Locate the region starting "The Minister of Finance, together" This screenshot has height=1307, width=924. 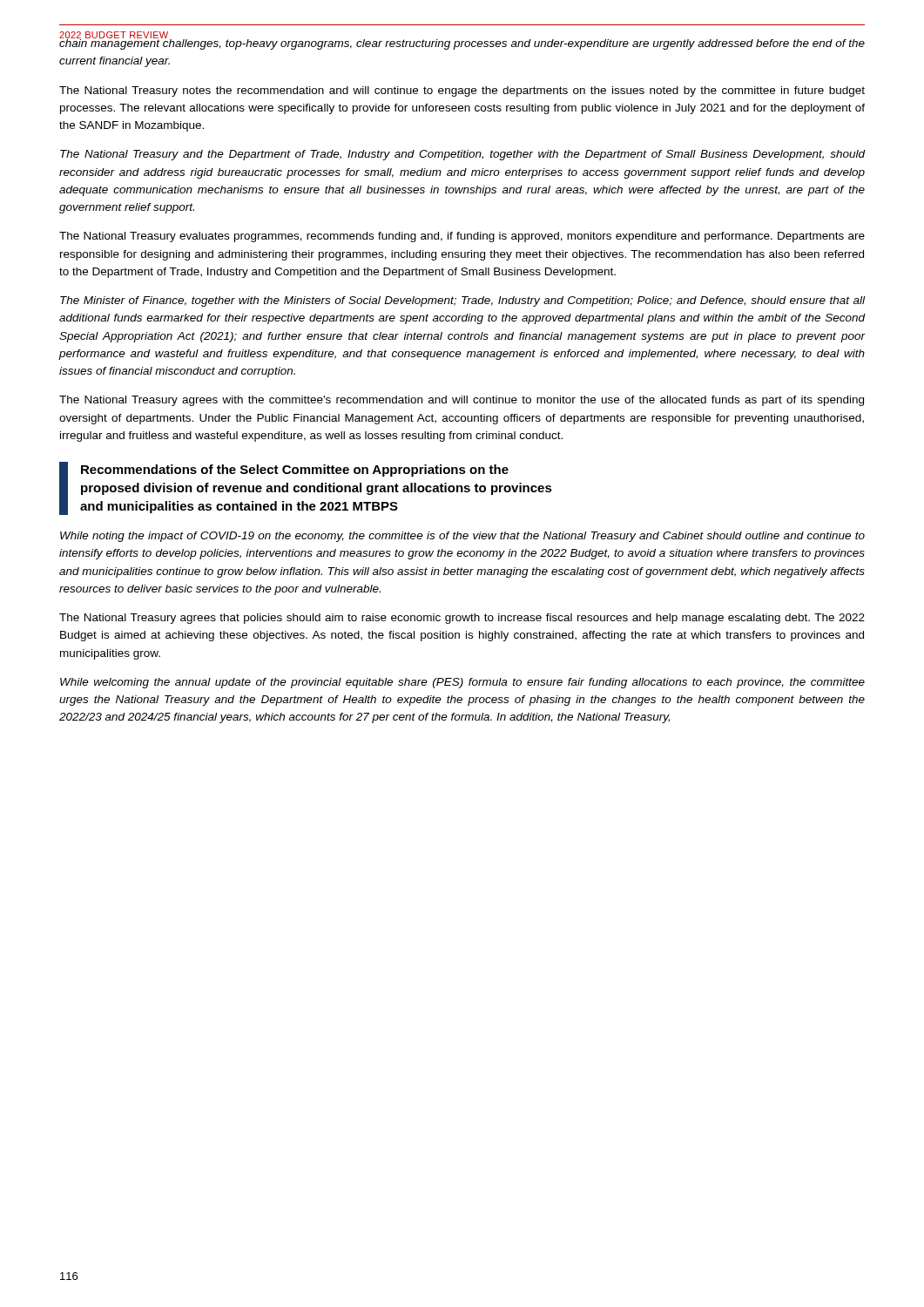tap(462, 336)
